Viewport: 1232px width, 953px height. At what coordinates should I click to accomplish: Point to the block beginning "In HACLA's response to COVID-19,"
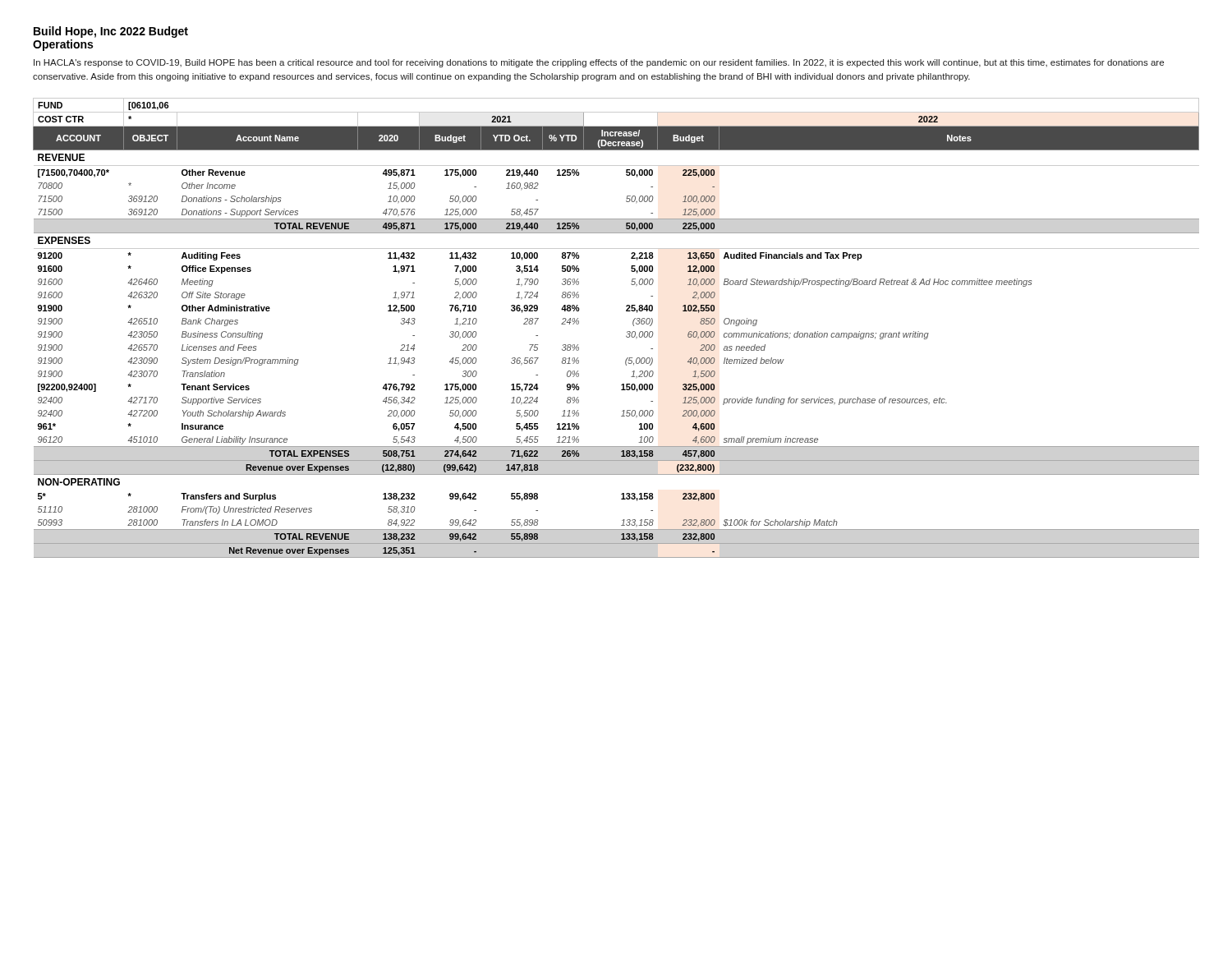[x=599, y=70]
